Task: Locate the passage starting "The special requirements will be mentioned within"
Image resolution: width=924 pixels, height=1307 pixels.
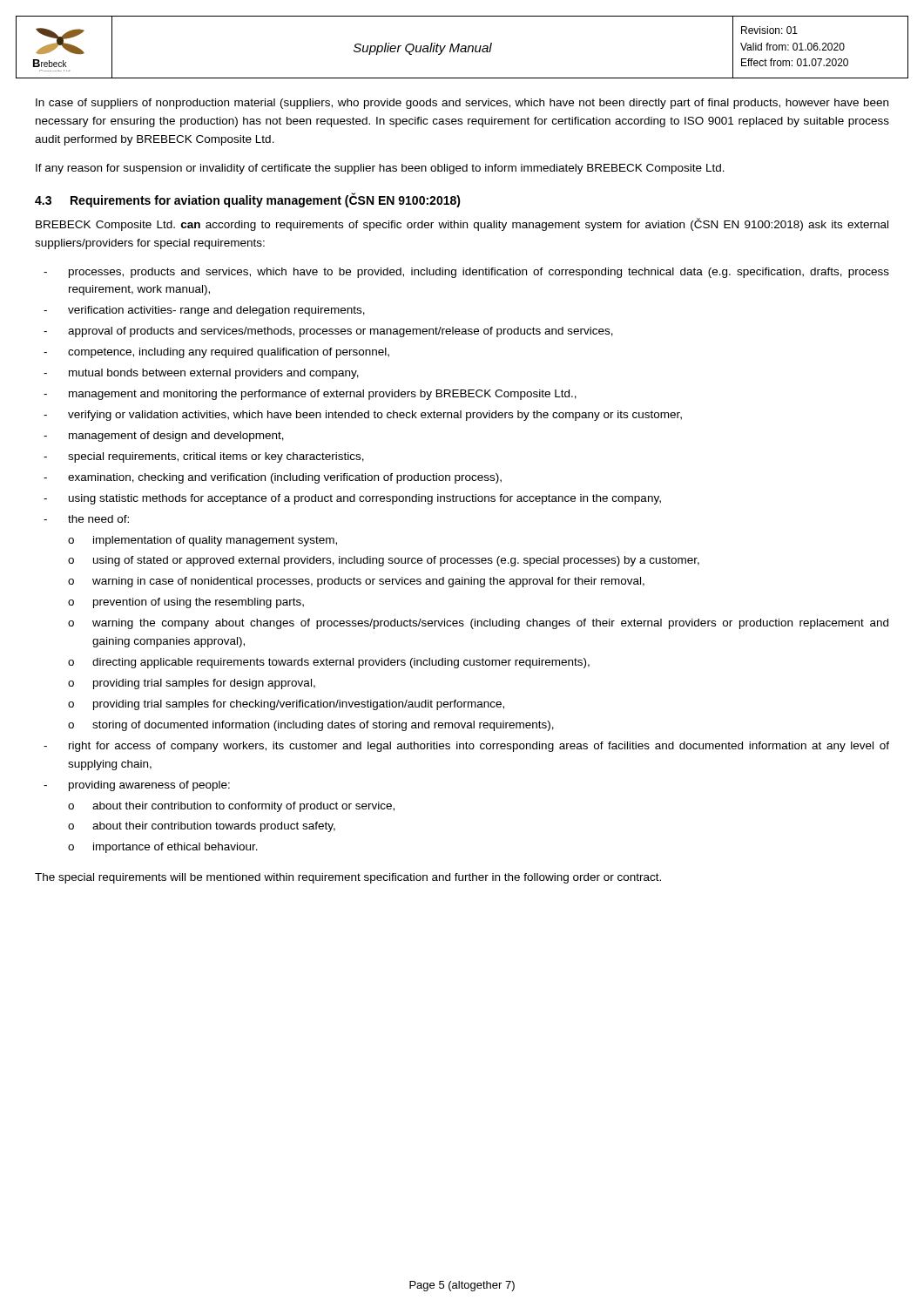Action: [349, 877]
